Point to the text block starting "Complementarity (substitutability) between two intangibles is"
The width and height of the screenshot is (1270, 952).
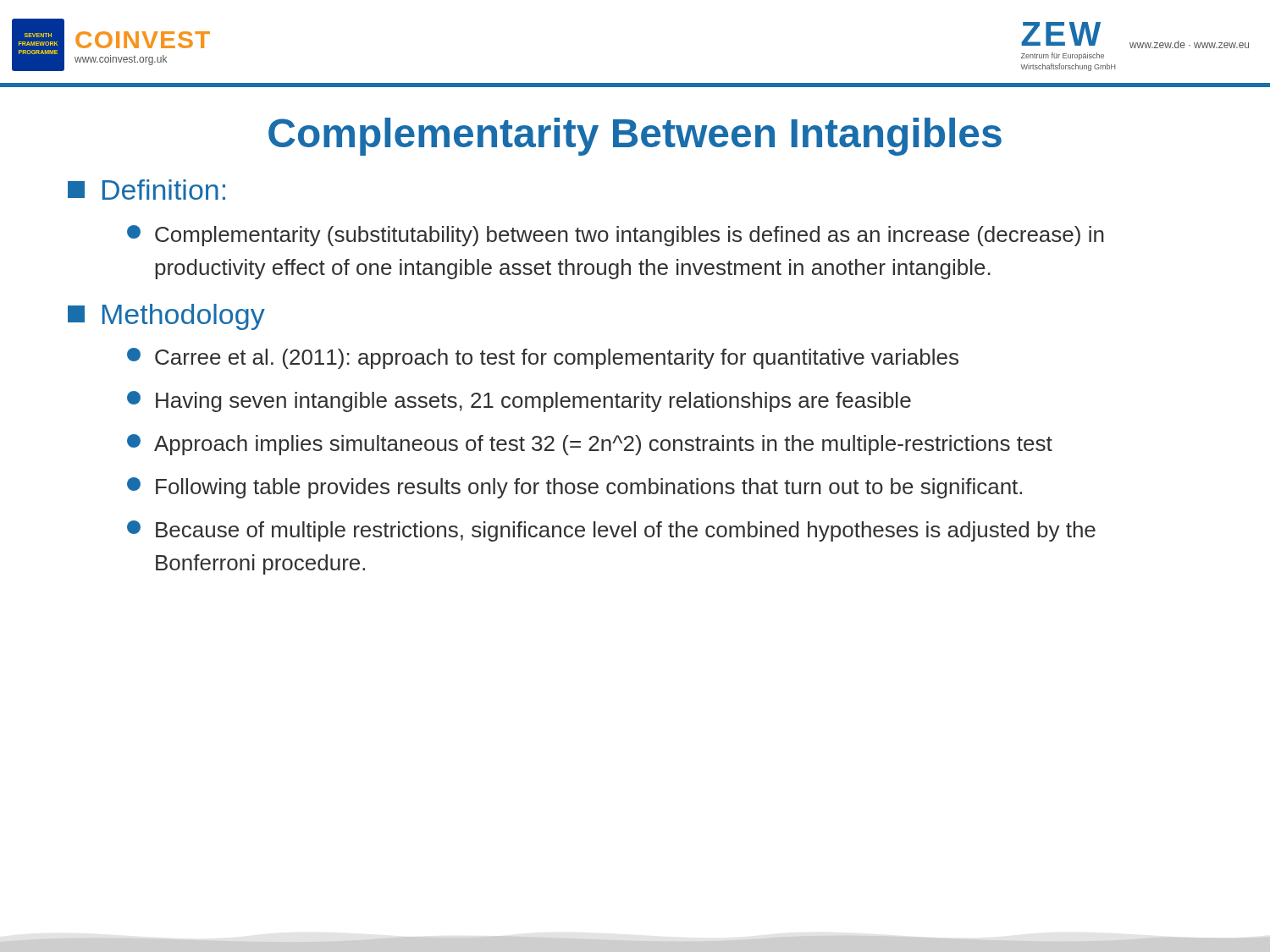point(665,251)
